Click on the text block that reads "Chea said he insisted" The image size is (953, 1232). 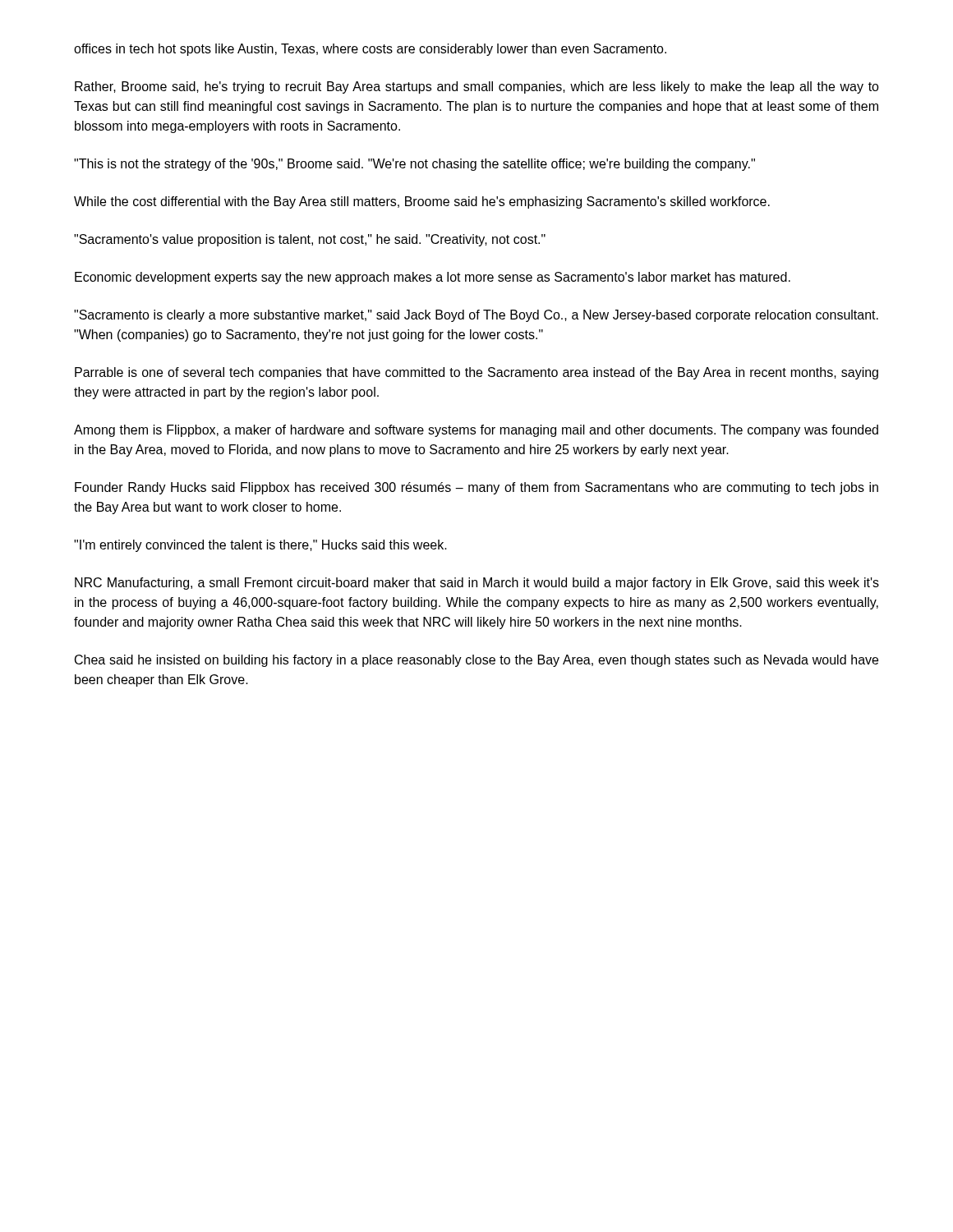pos(476,670)
